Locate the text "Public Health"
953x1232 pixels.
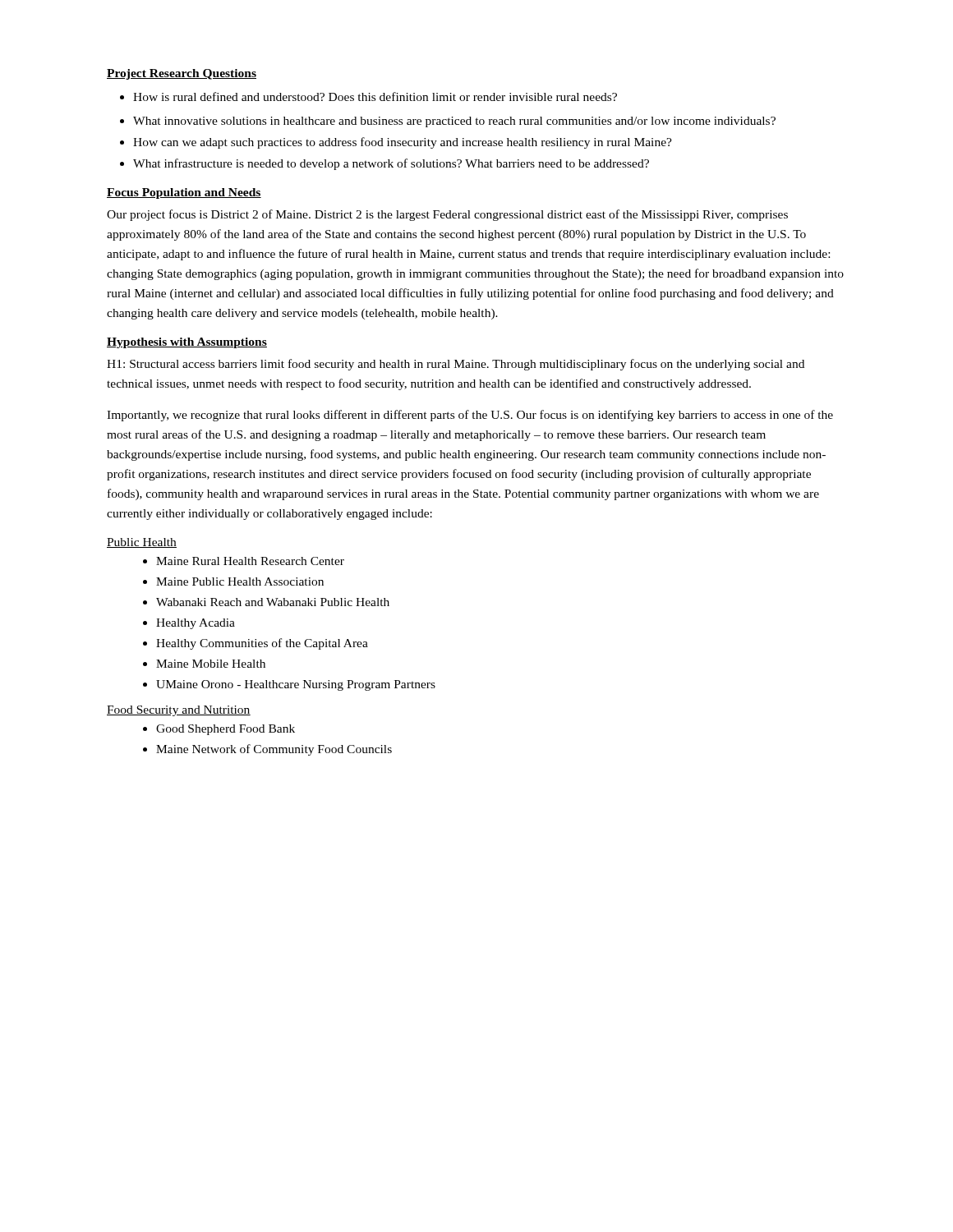click(x=142, y=542)
